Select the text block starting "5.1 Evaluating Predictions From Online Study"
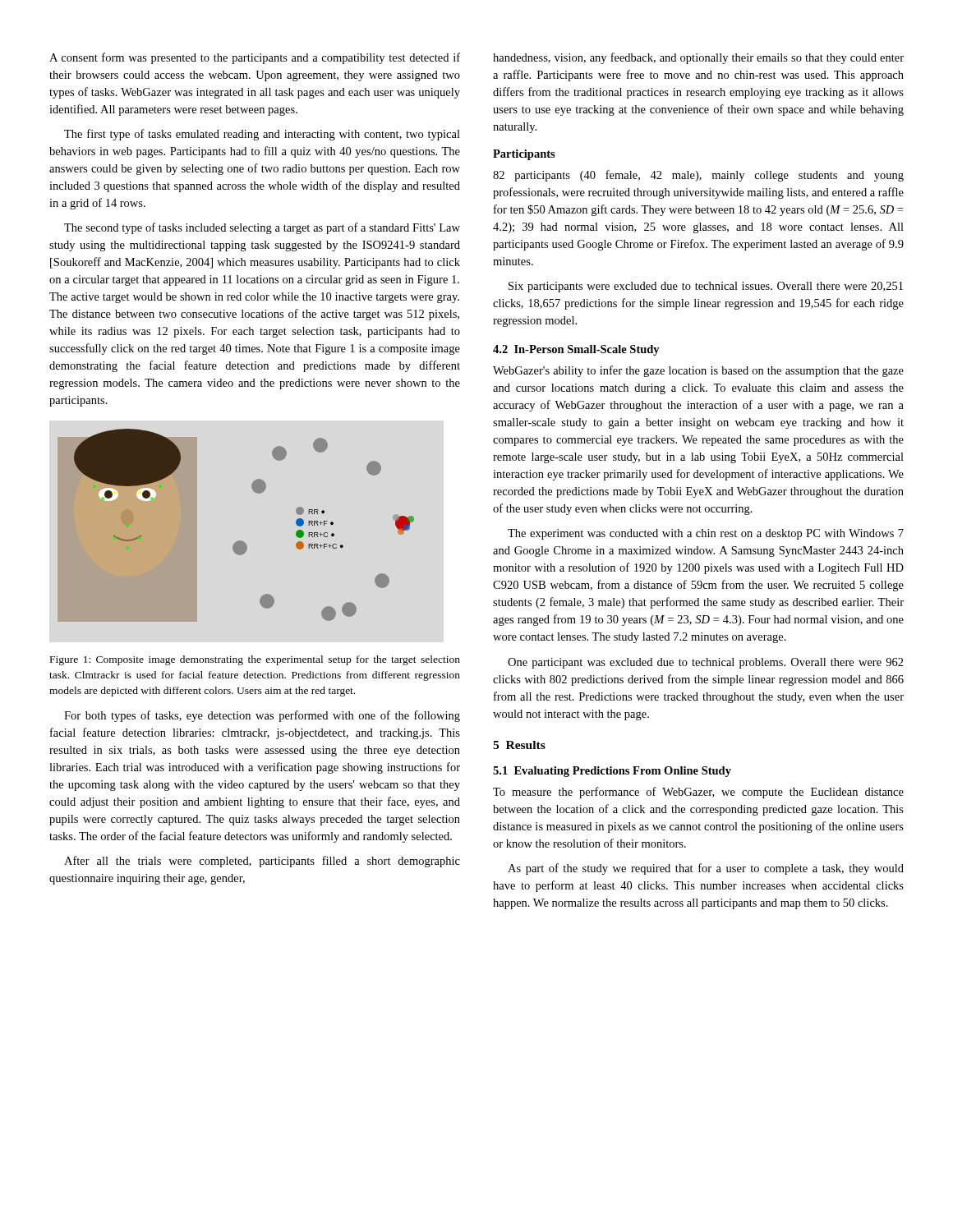This screenshot has height=1232, width=953. 698,771
